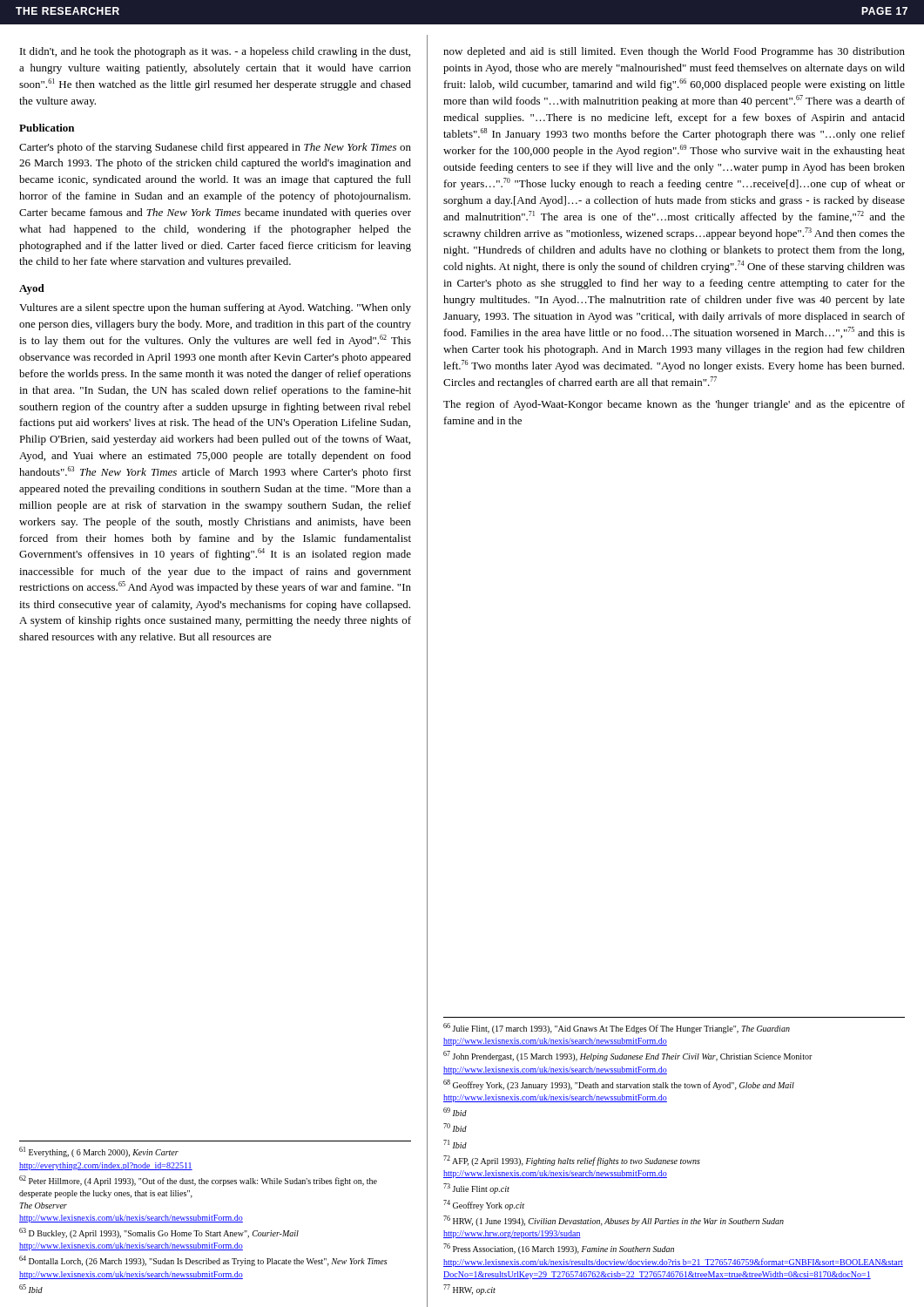
Task: Find the passage starting "63 D Buckley, (2 April"
Action: click(215, 1240)
